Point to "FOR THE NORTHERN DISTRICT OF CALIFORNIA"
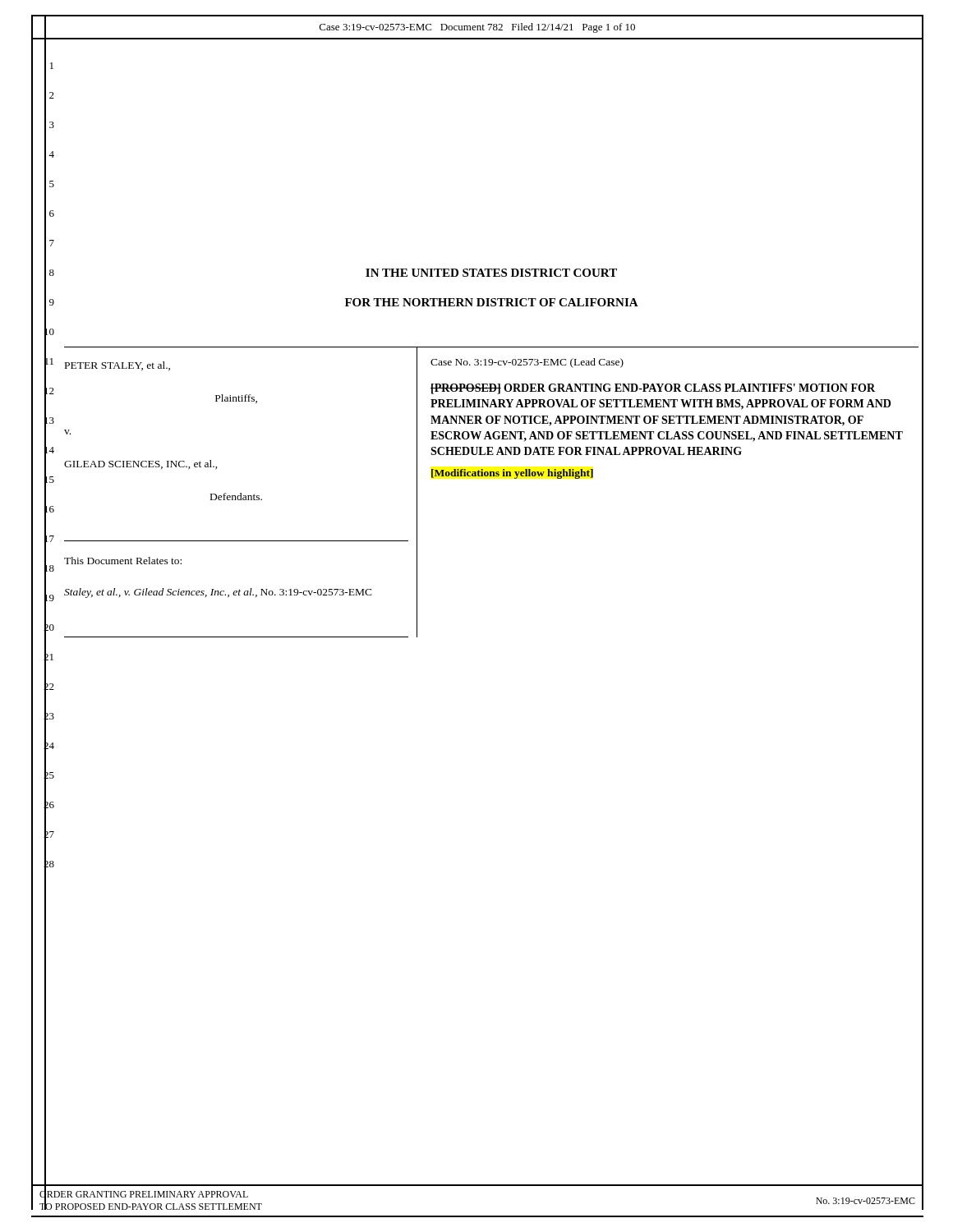The width and height of the screenshot is (953, 1232). (491, 302)
